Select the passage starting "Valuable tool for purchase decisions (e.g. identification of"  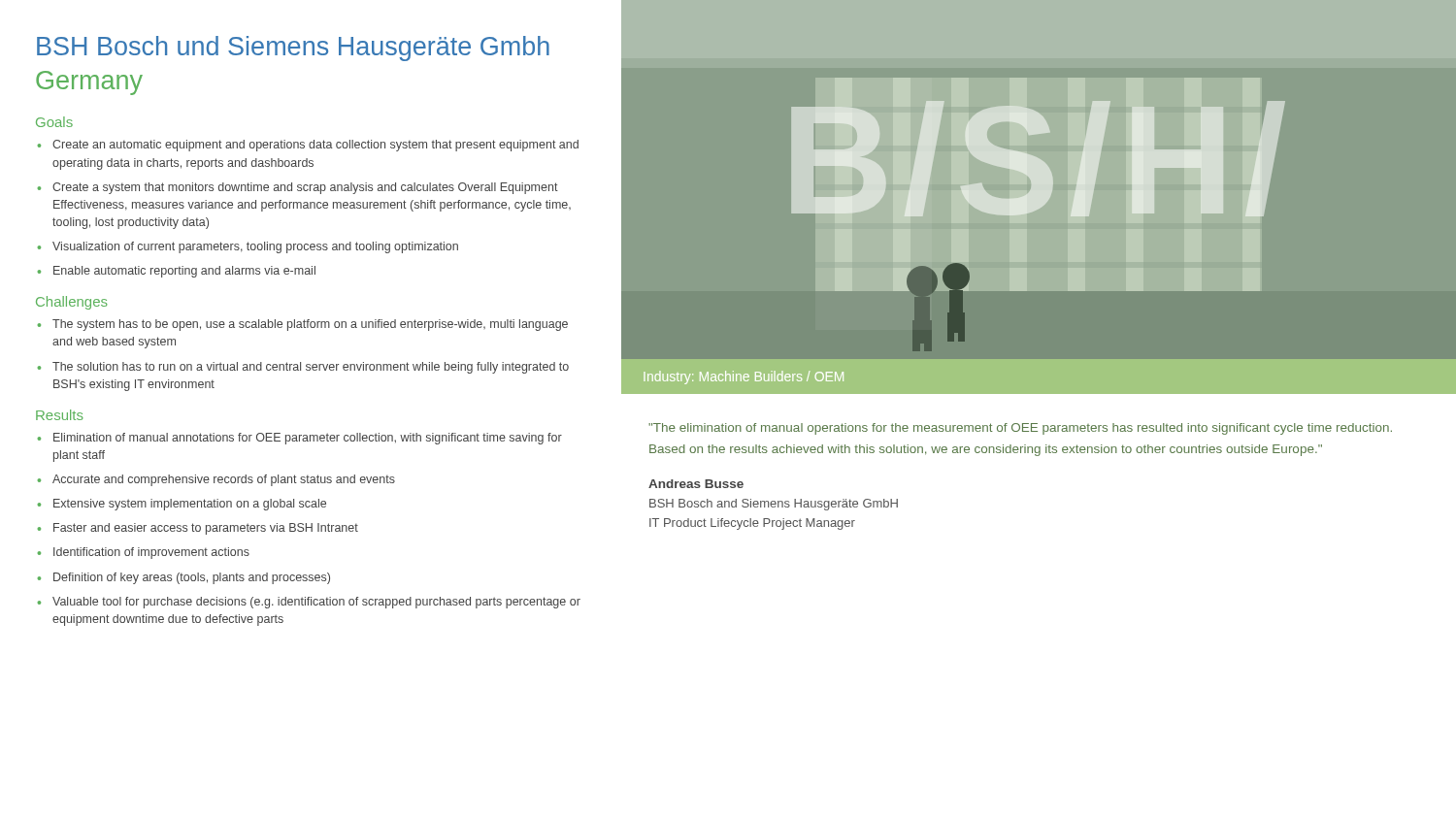[316, 610]
